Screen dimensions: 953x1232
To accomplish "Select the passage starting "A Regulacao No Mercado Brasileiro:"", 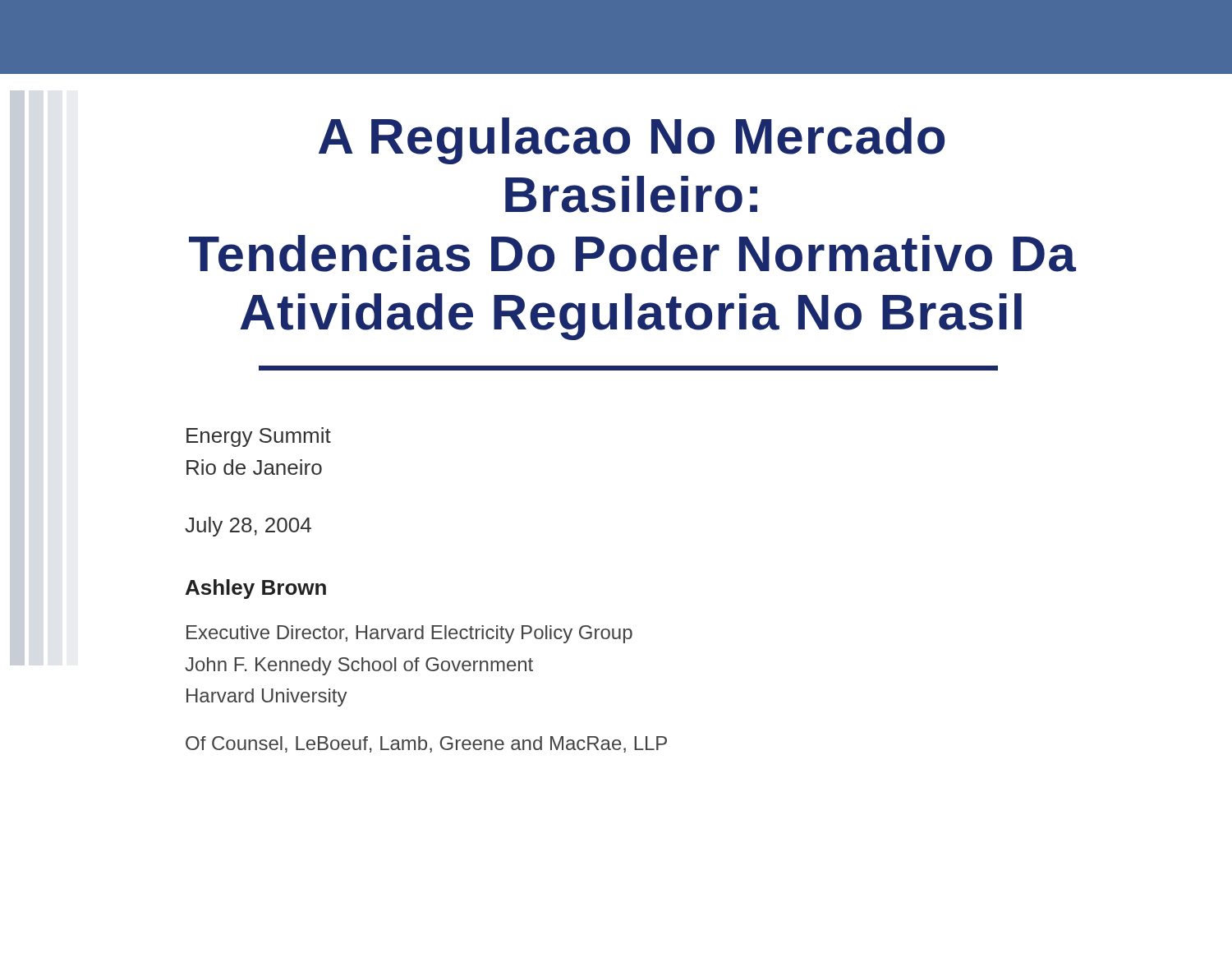I will point(632,224).
